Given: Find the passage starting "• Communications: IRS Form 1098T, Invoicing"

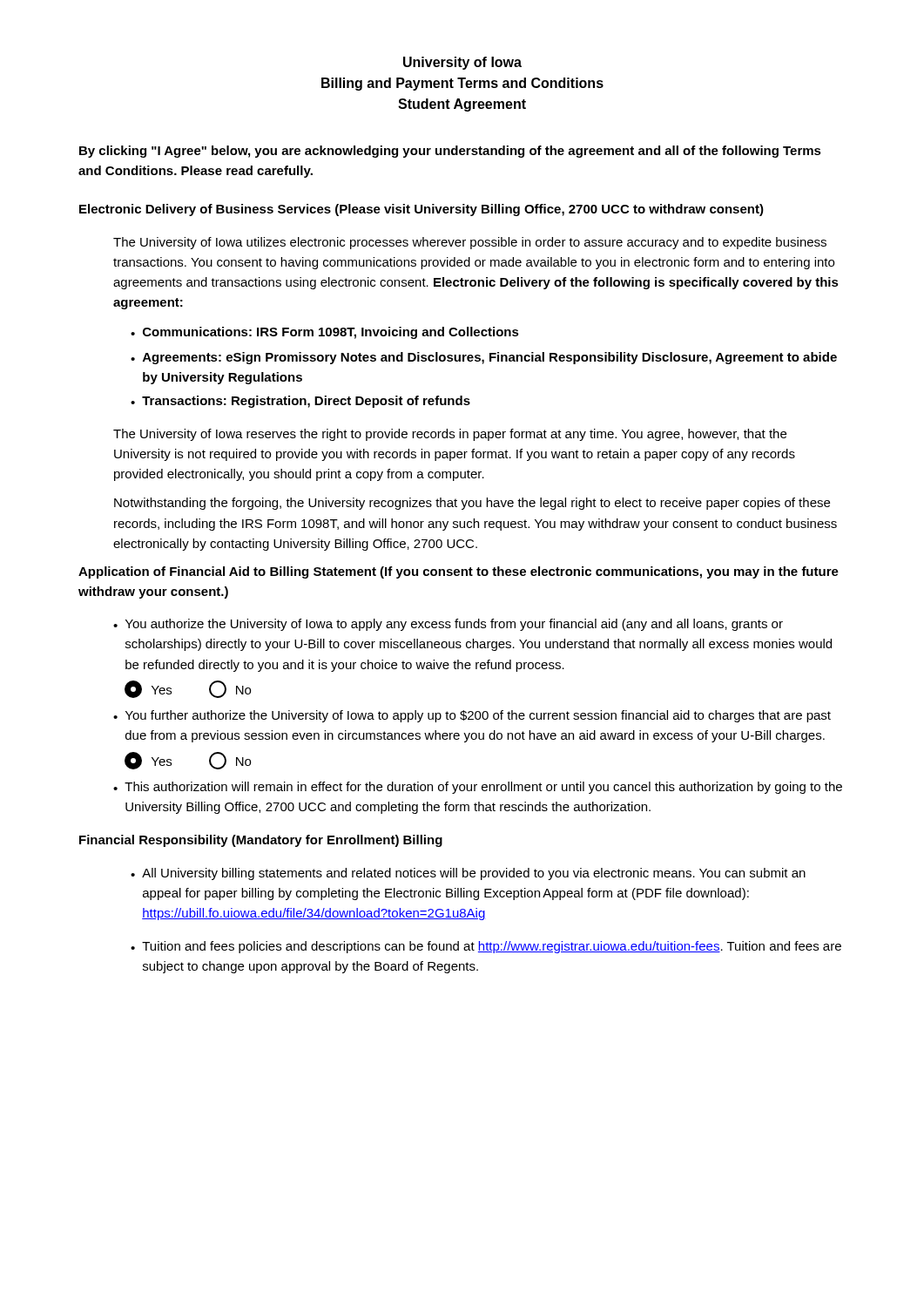Looking at the screenshot, I should (325, 332).
